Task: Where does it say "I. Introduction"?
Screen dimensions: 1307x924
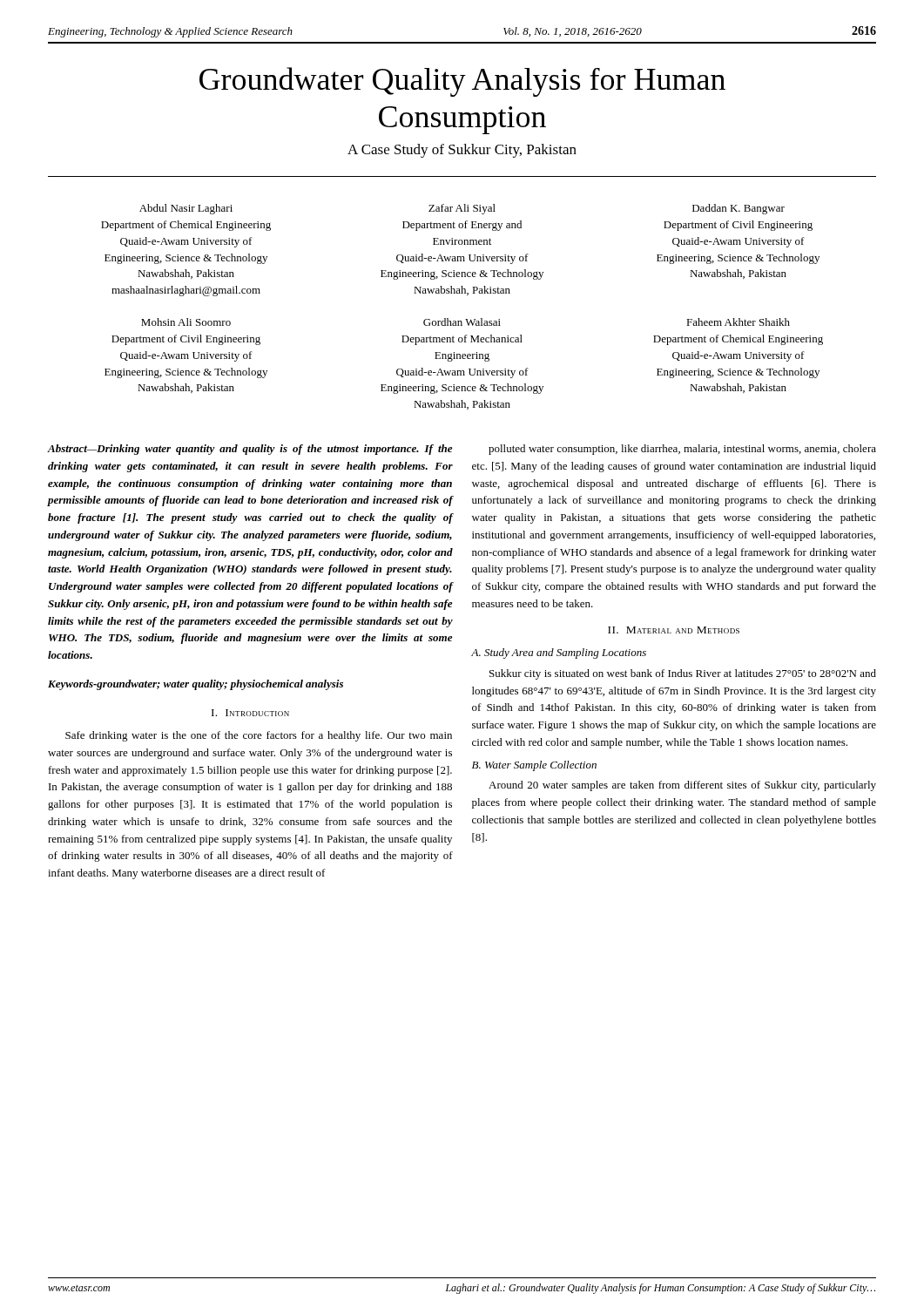Action: pyautogui.click(x=250, y=712)
